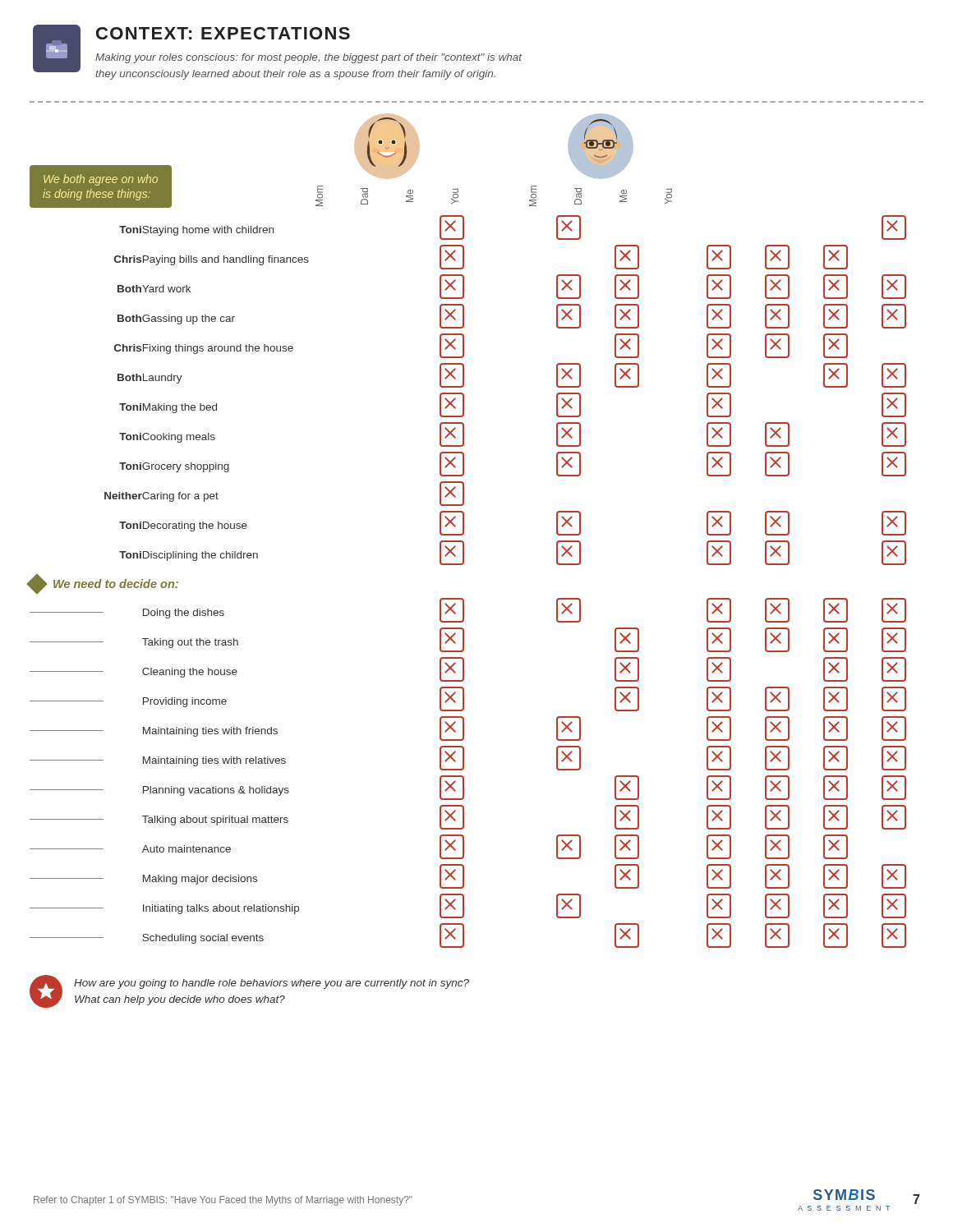Find the section header on this page that starts "CONTEXT: EXPECTATIONS Making your roles"
Viewport: 953px width, 1232px height.
click(x=476, y=52)
